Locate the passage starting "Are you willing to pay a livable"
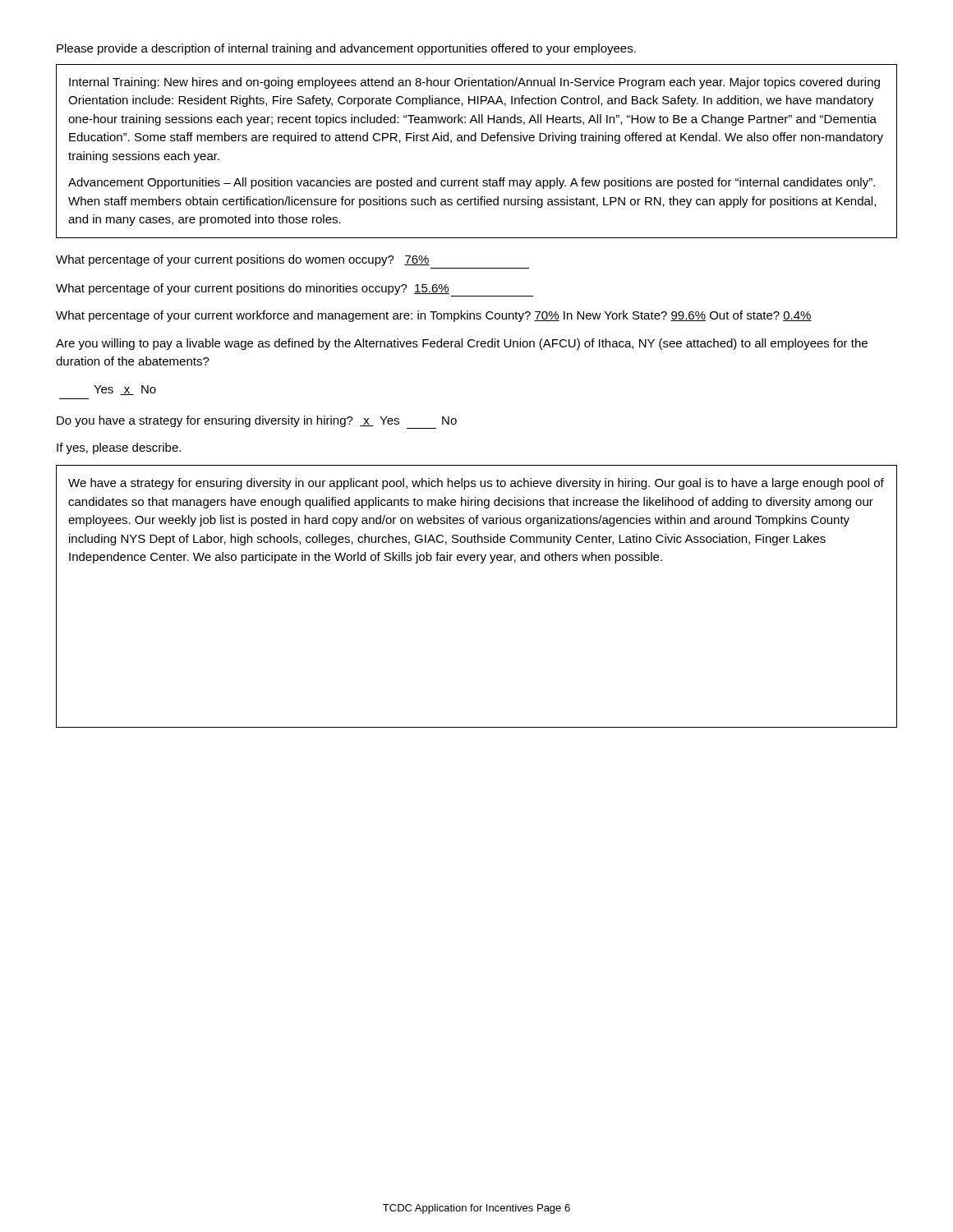The image size is (953, 1232). tap(462, 352)
